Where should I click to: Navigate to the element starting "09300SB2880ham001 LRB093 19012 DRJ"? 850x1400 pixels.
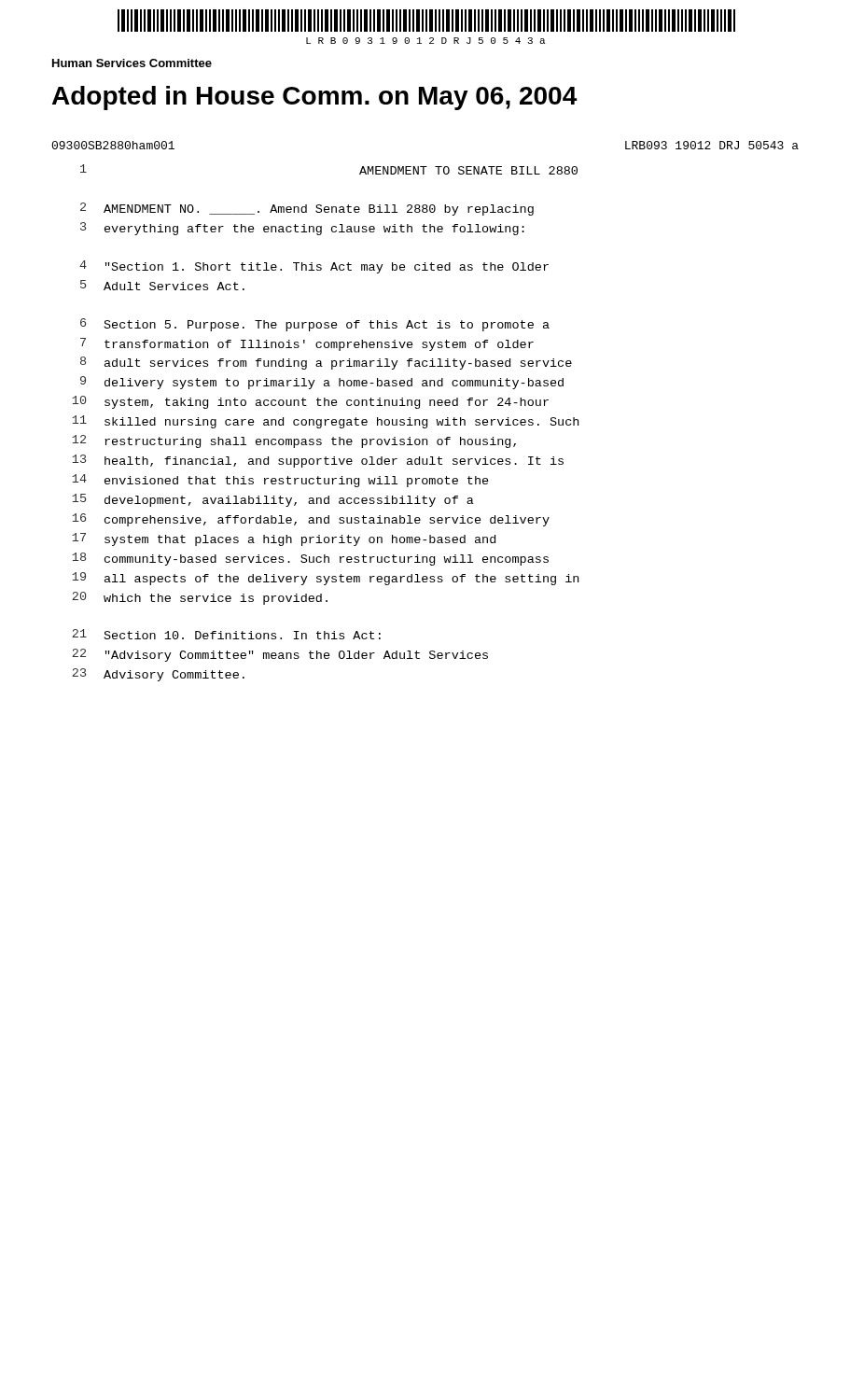click(x=113, y=145)
